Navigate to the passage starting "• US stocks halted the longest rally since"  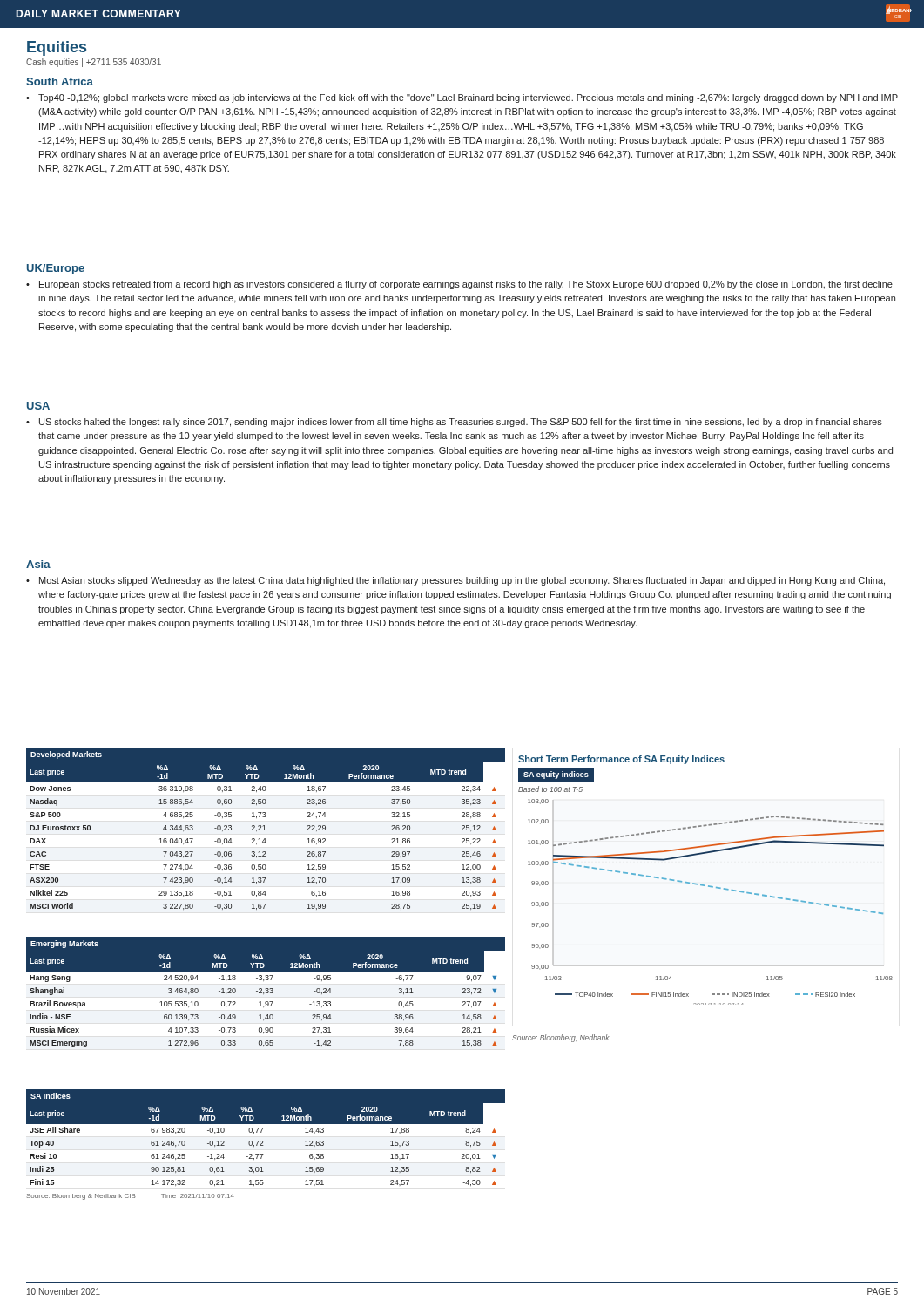click(x=462, y=450)
